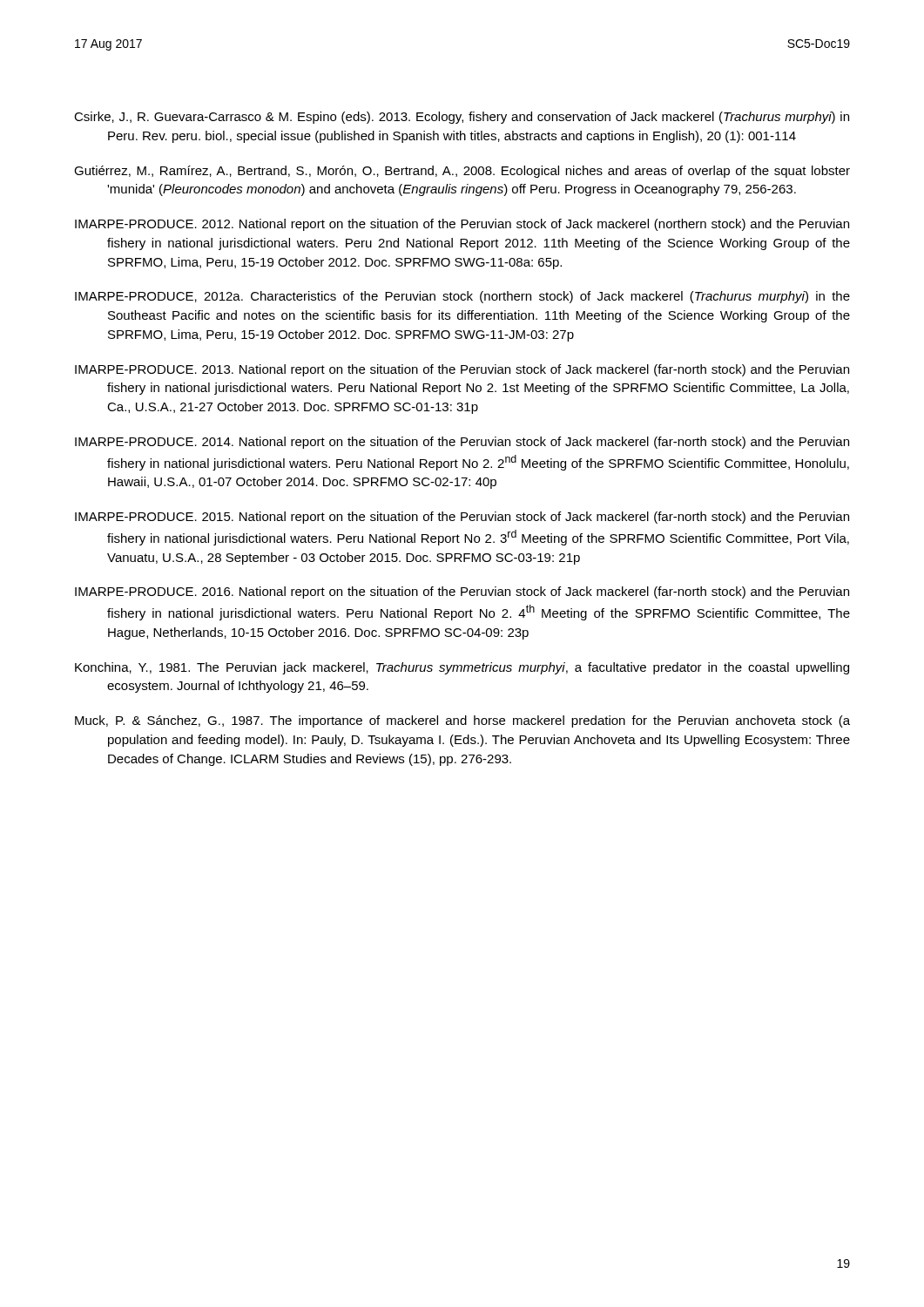This screenshot has height=1307, width=924.
Task: Where is the passage that starts "Gutiérrez, M., Ramírez,"?
Action: click(462, 179)
